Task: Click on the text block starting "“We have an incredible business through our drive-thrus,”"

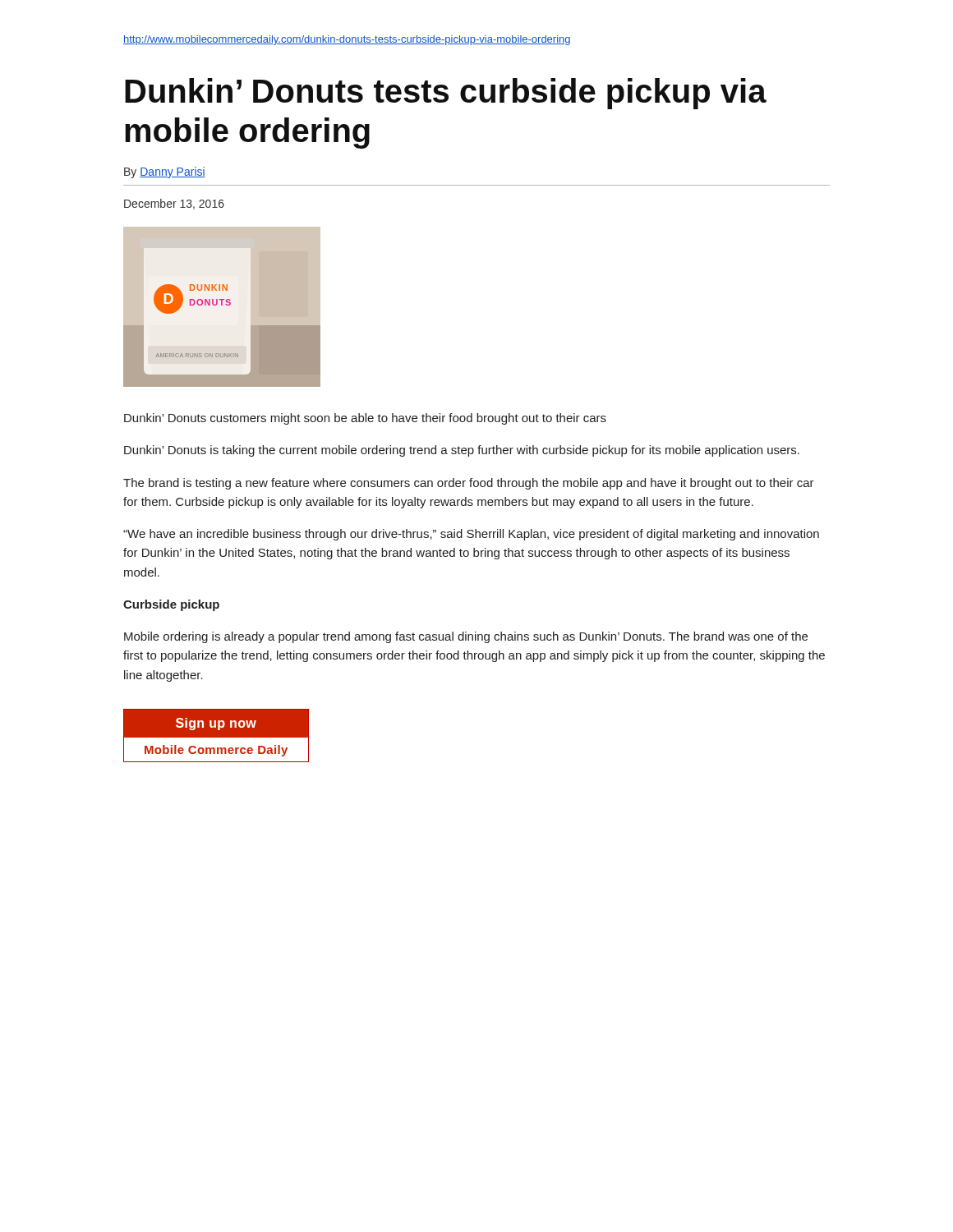Action: click(476, 553)
